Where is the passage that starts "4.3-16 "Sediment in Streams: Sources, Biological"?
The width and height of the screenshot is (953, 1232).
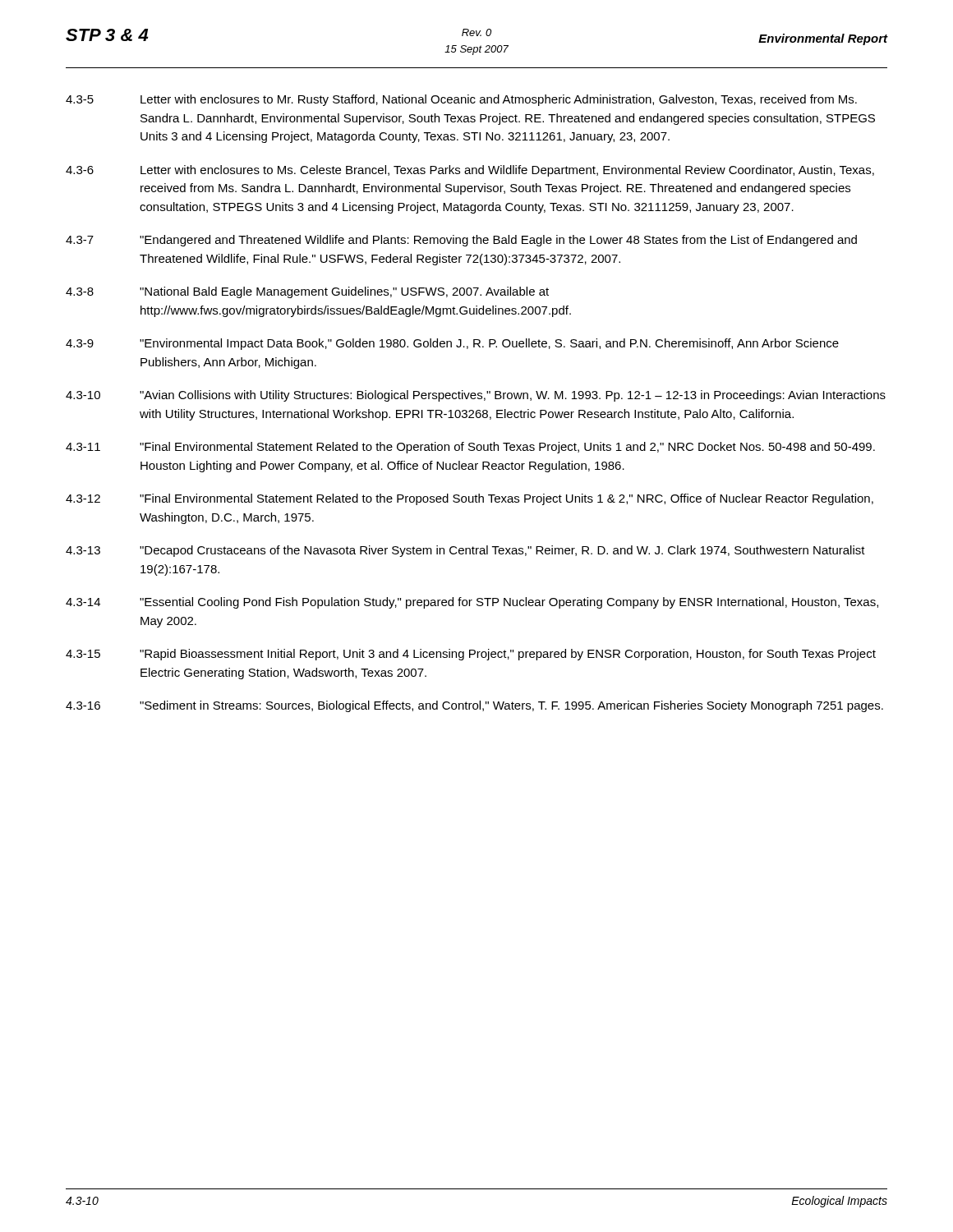[476, 706]
